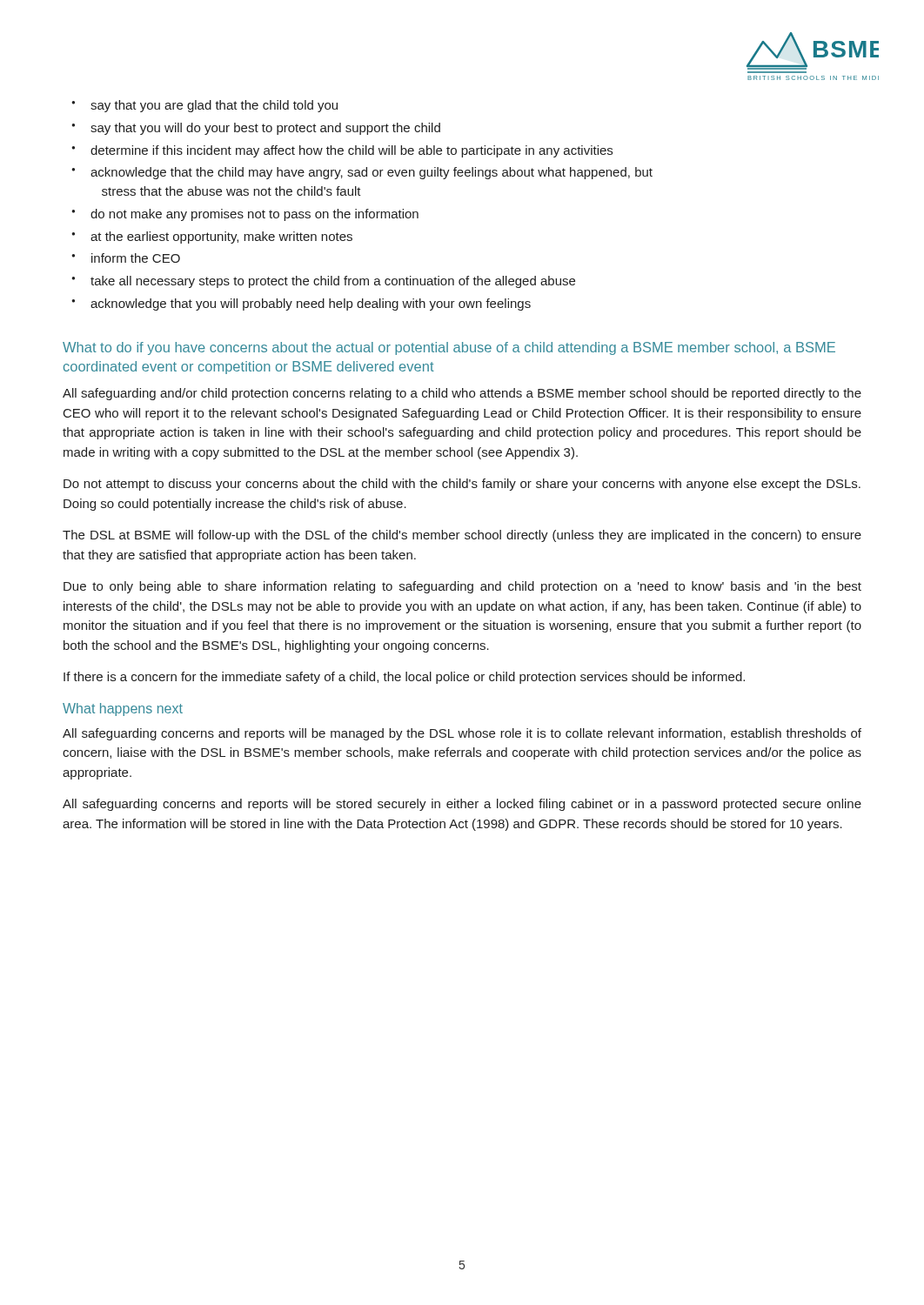Locate the logo
This screenshot has width=924, height=1305.
[811, 56]
